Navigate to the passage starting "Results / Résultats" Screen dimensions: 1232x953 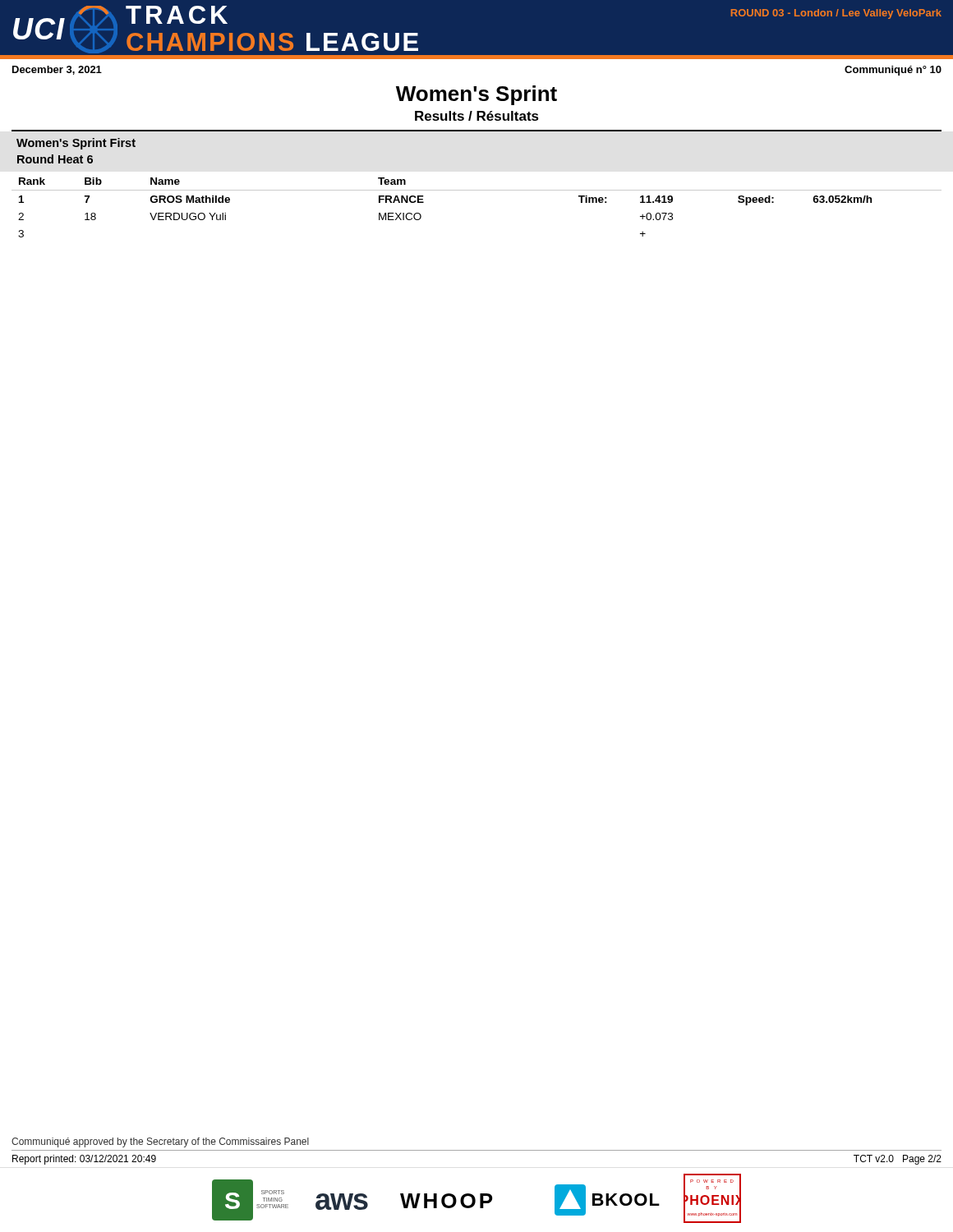pos(476,117)
